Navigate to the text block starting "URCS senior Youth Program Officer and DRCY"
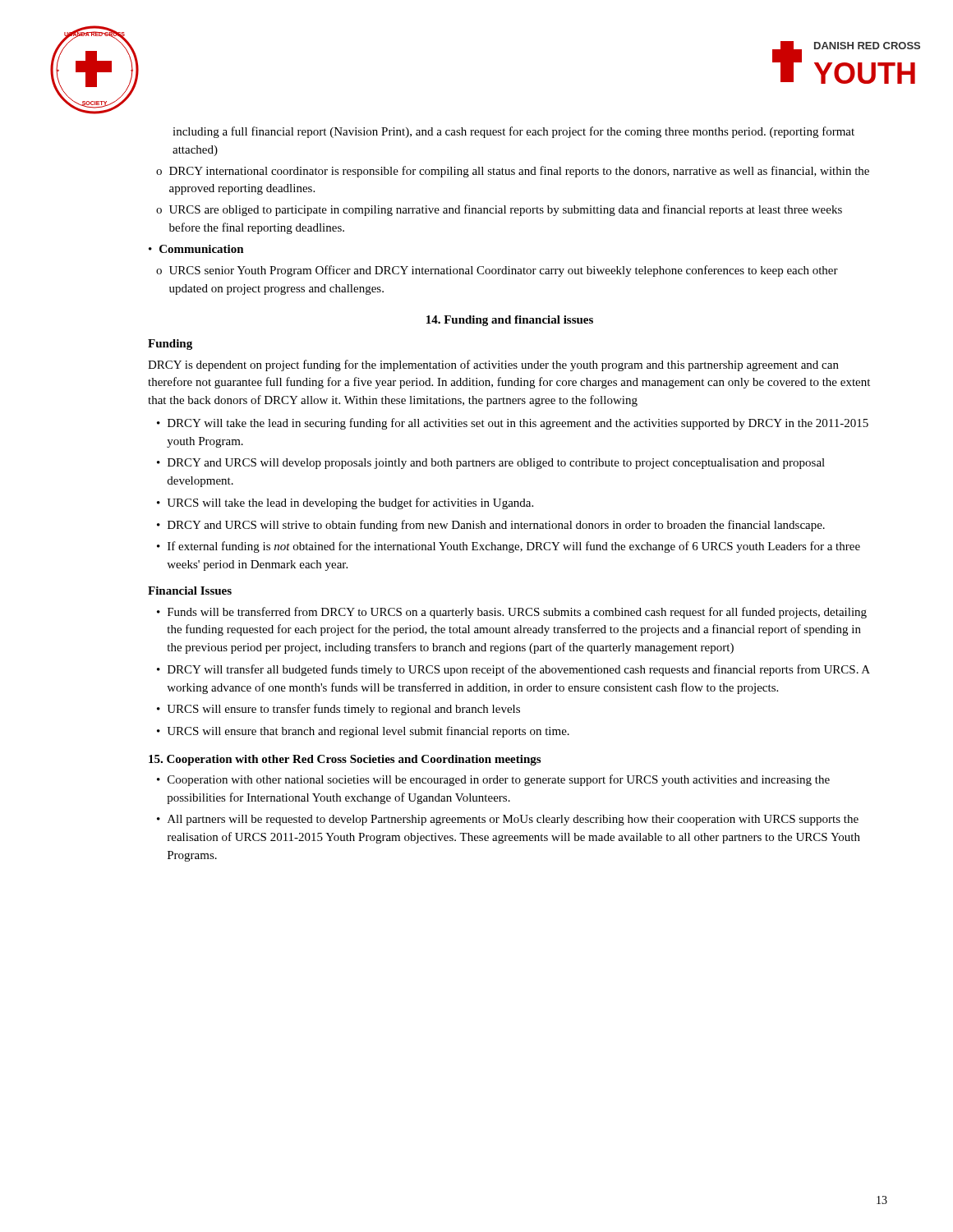Screen dimensions: 1232x953 520,280
